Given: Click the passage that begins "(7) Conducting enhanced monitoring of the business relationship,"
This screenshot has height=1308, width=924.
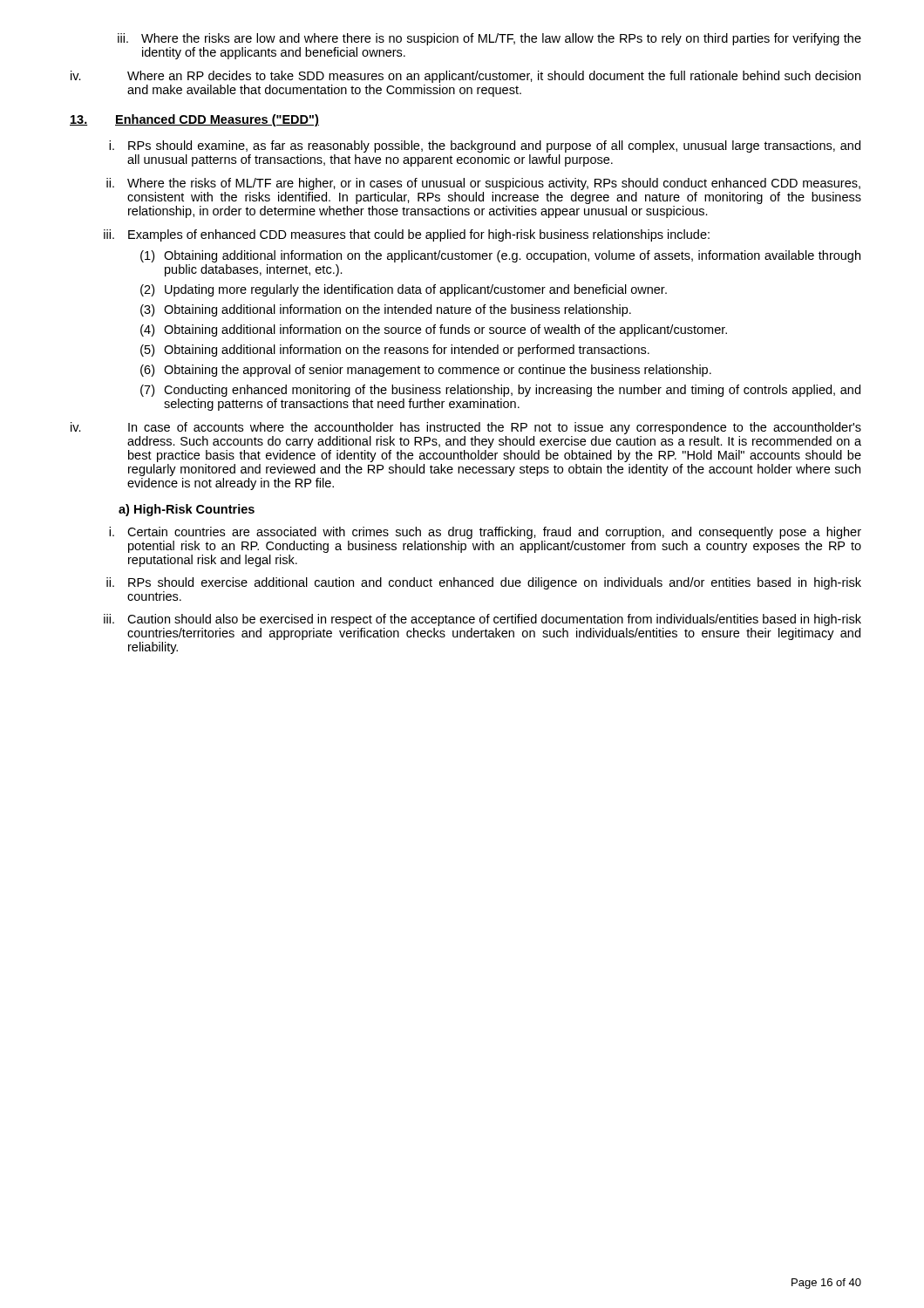Looking at the screenshot, I should coord(490,397).
